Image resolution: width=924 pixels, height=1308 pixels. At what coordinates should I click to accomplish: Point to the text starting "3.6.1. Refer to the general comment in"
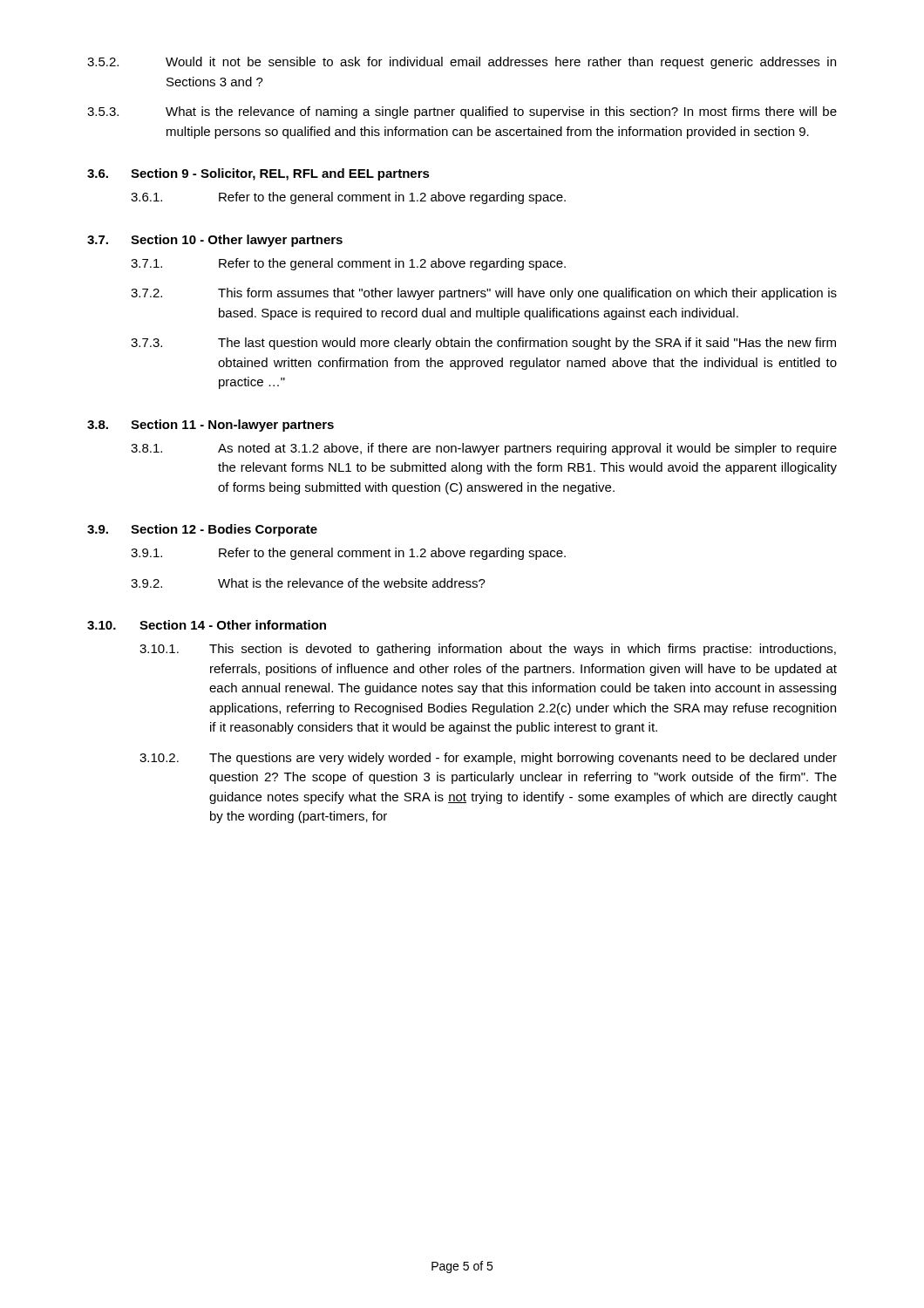click(x=484, y=197)
